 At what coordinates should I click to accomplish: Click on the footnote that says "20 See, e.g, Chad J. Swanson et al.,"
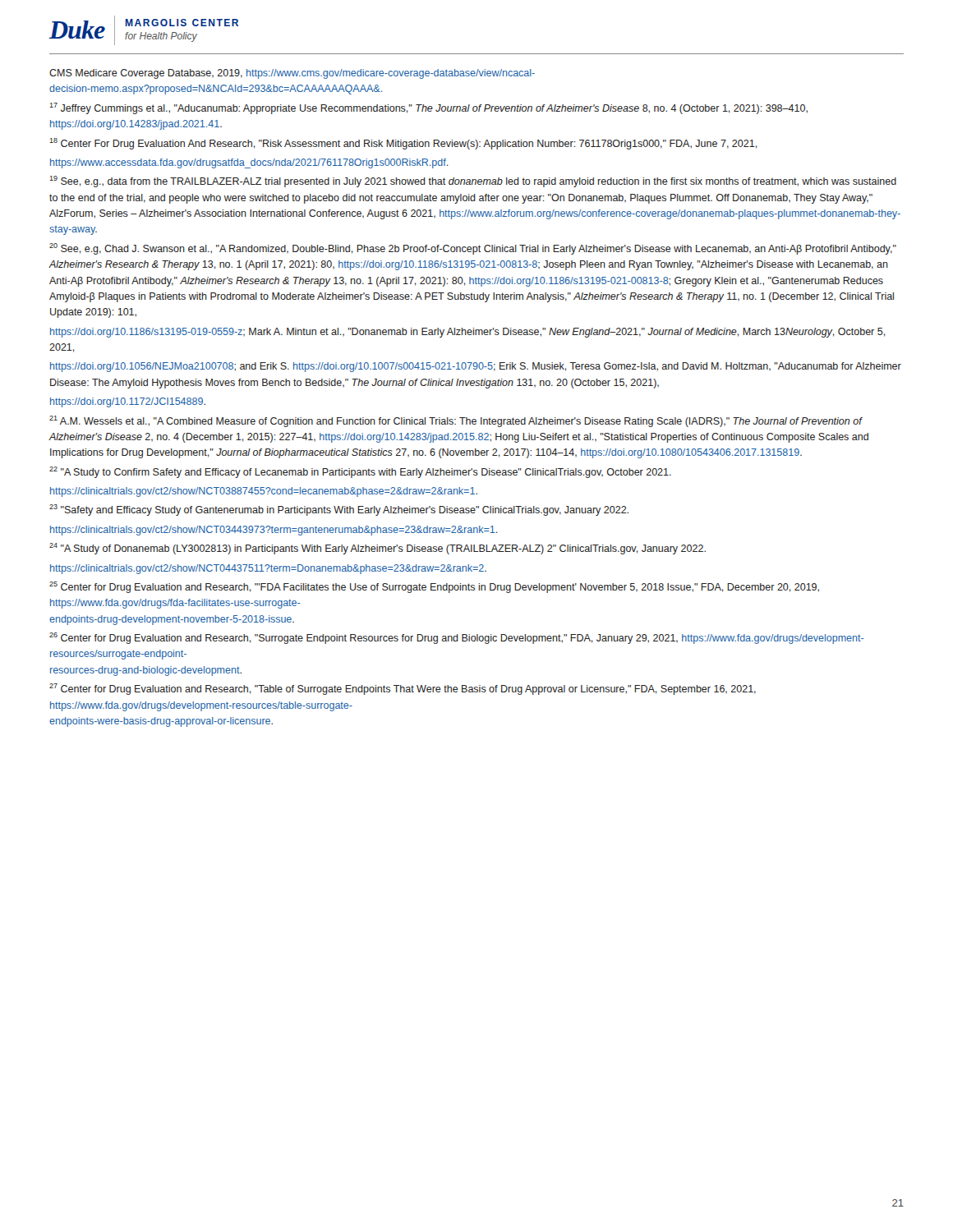click(x=476, y=326)
